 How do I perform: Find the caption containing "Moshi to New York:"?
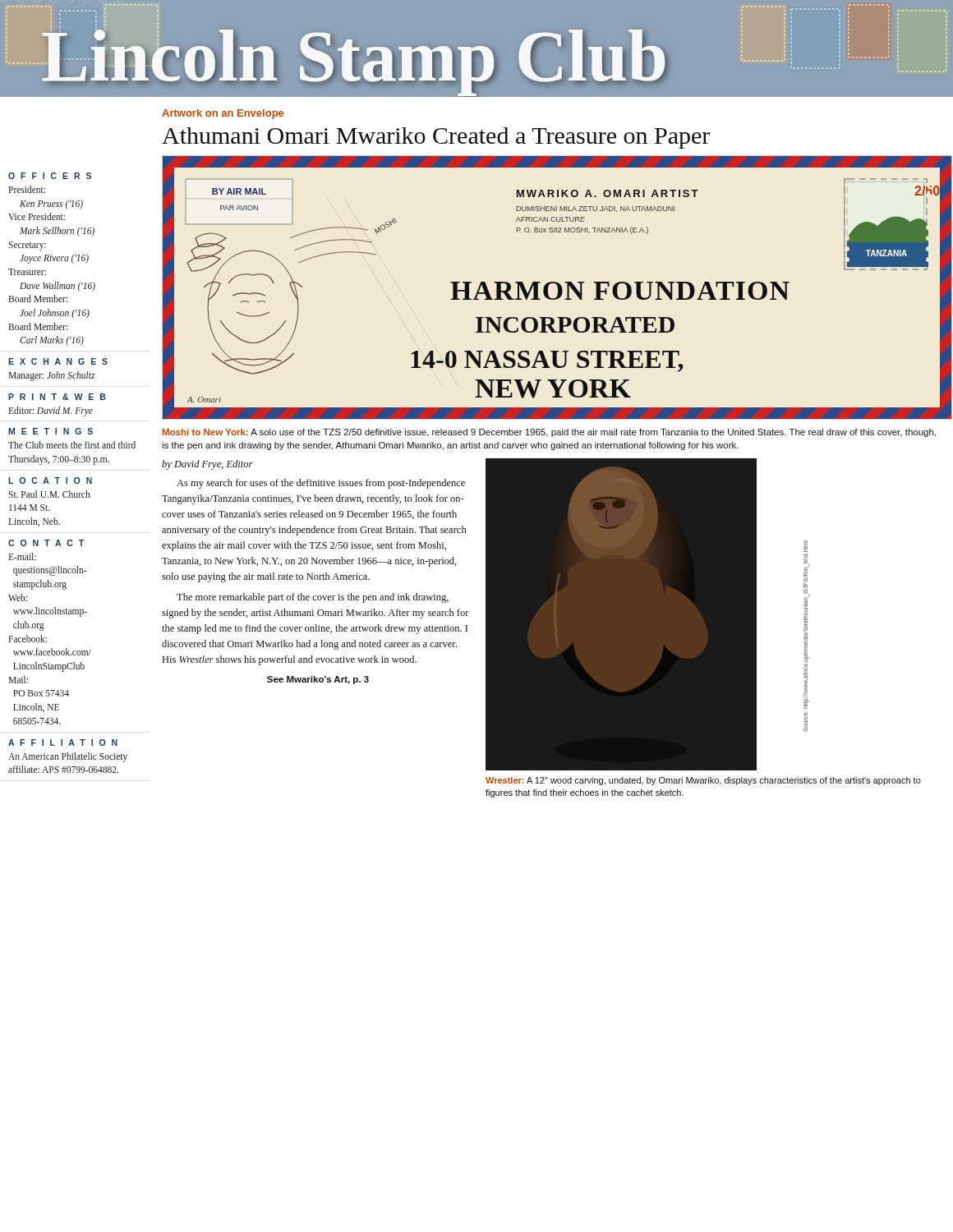[x=549, y=438]
